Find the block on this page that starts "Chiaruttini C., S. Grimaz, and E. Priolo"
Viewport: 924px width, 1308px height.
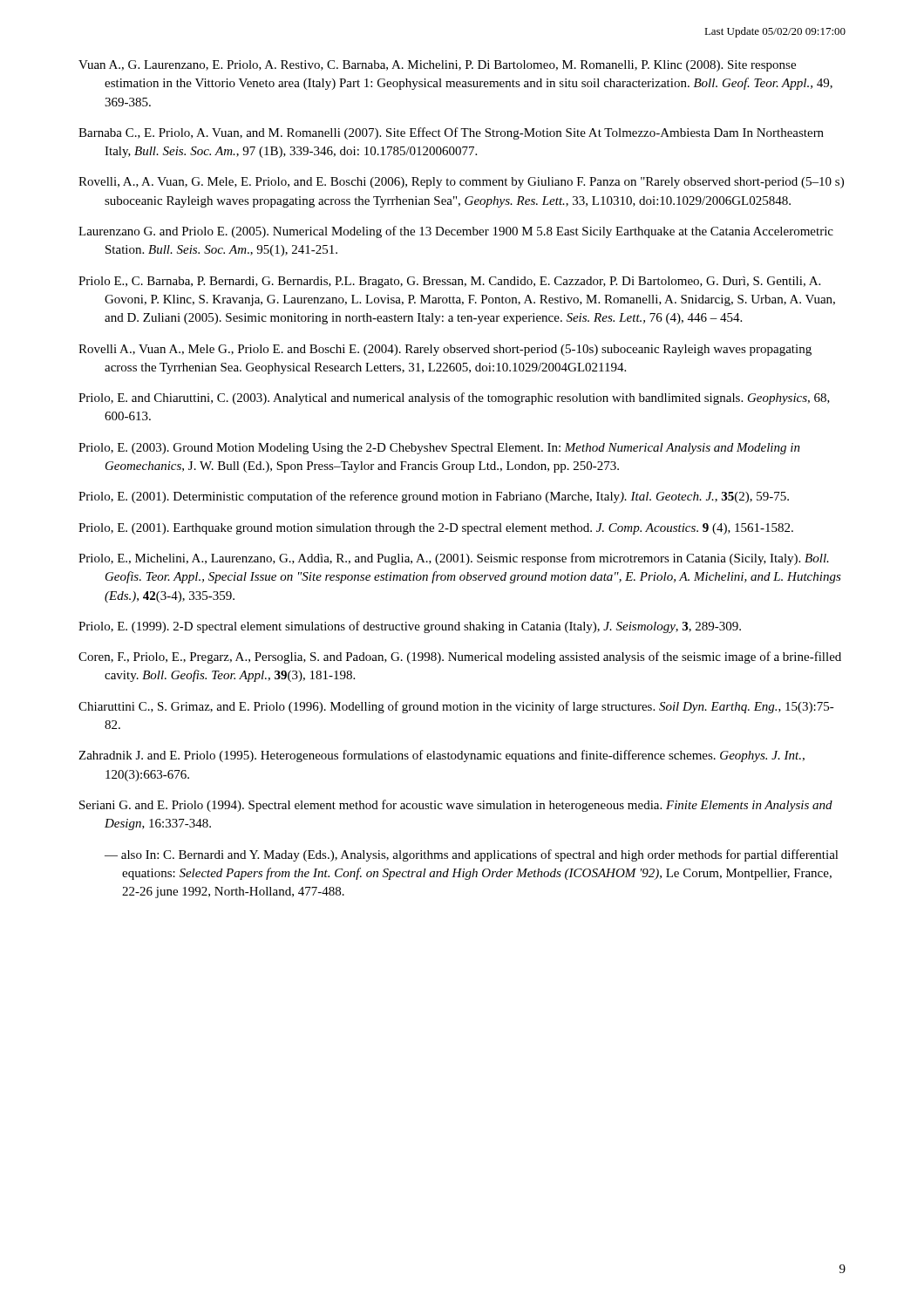tap(462, 716)
